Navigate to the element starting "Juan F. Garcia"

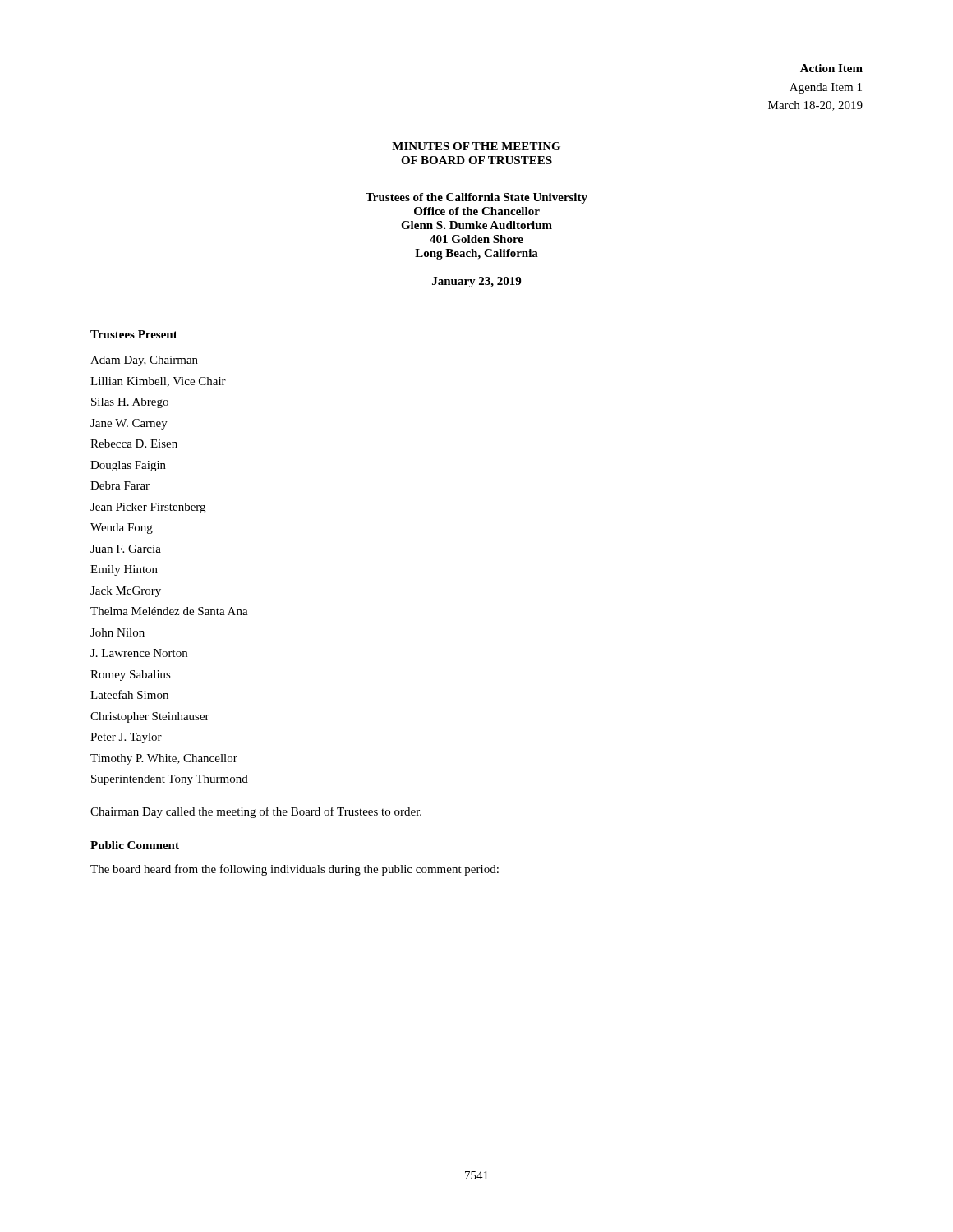click(126, 548)
